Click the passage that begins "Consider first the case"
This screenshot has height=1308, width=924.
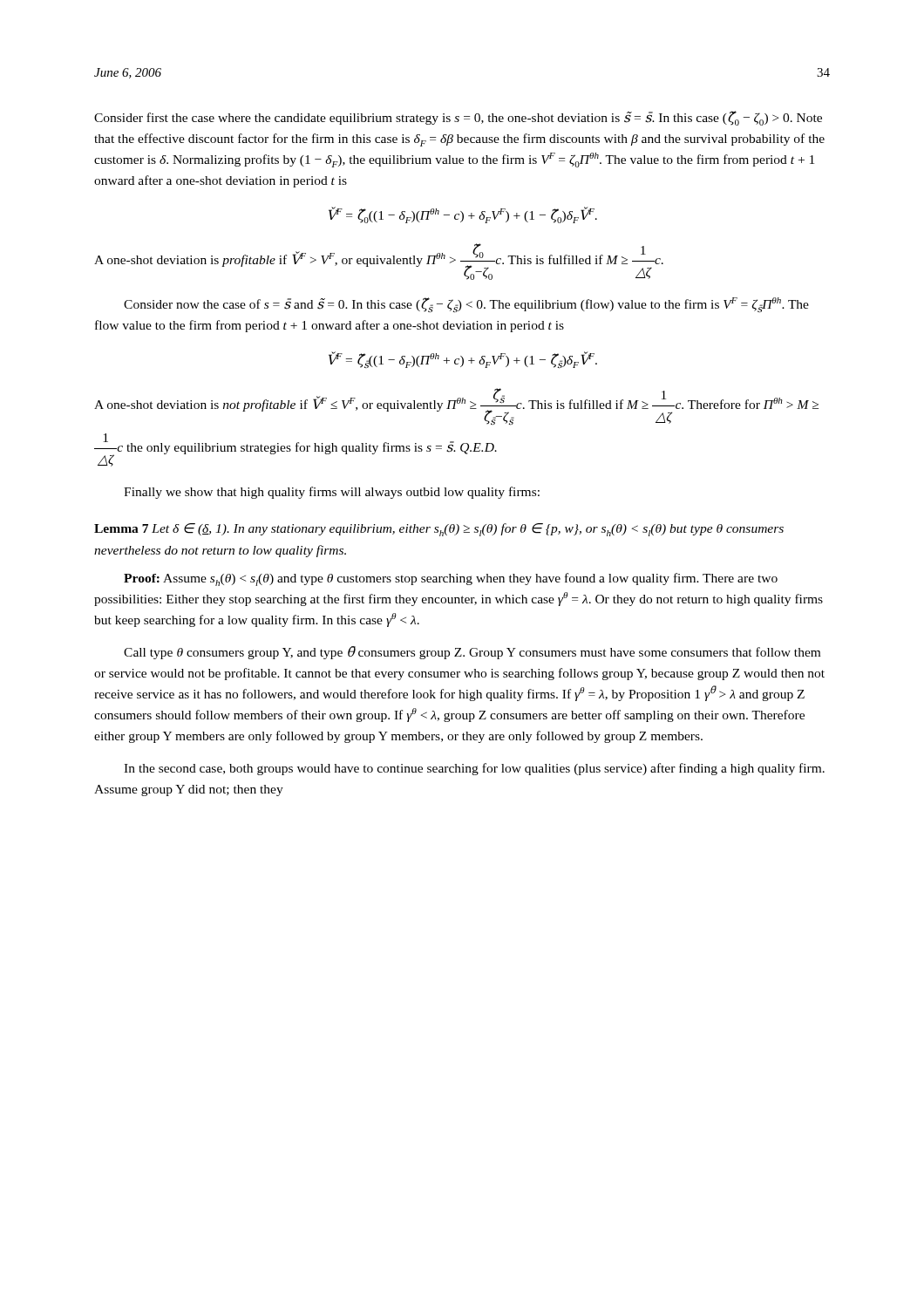pyautogui.click(x=462, y=149)
